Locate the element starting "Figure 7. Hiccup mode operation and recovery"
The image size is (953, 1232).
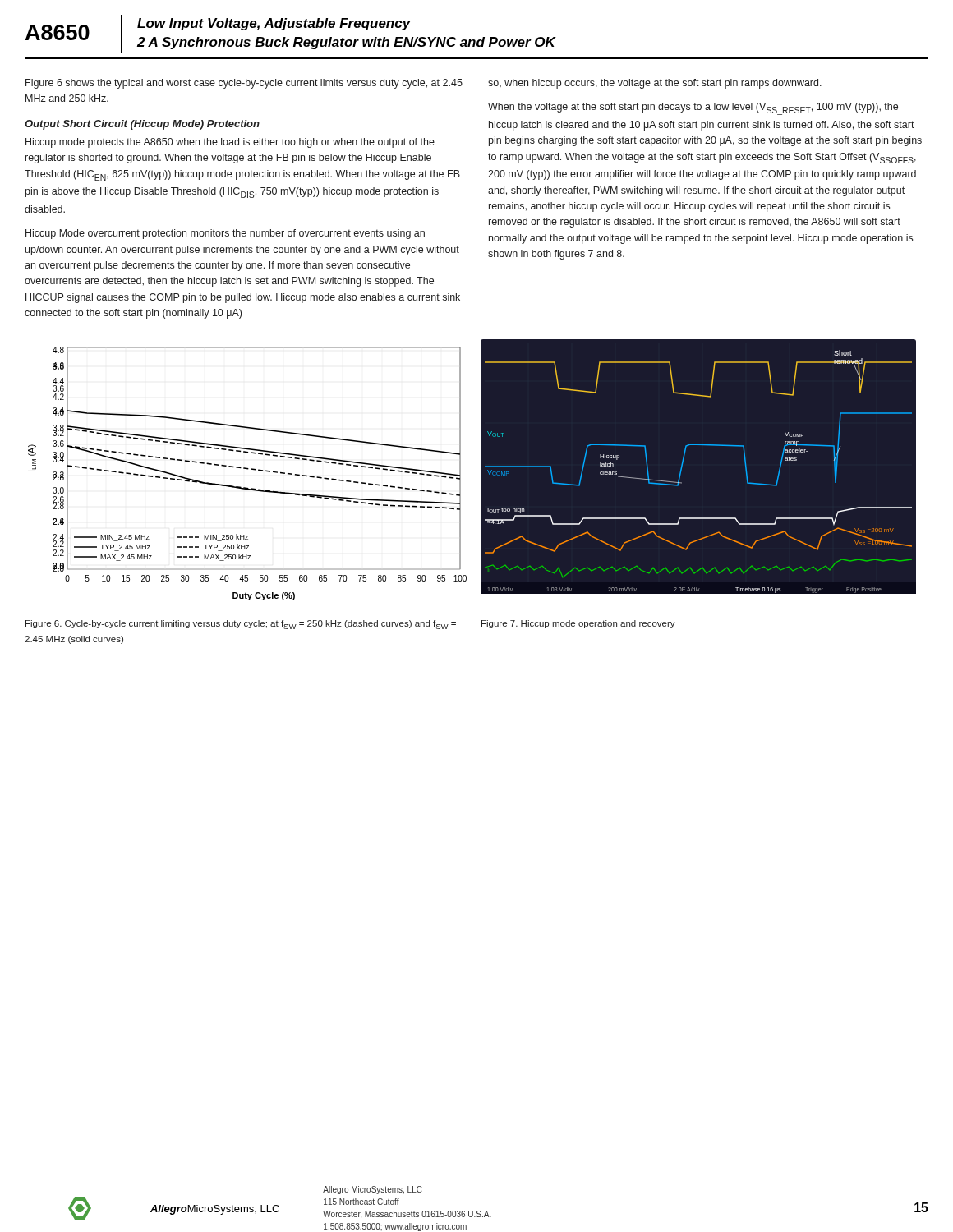coord(578,624)
